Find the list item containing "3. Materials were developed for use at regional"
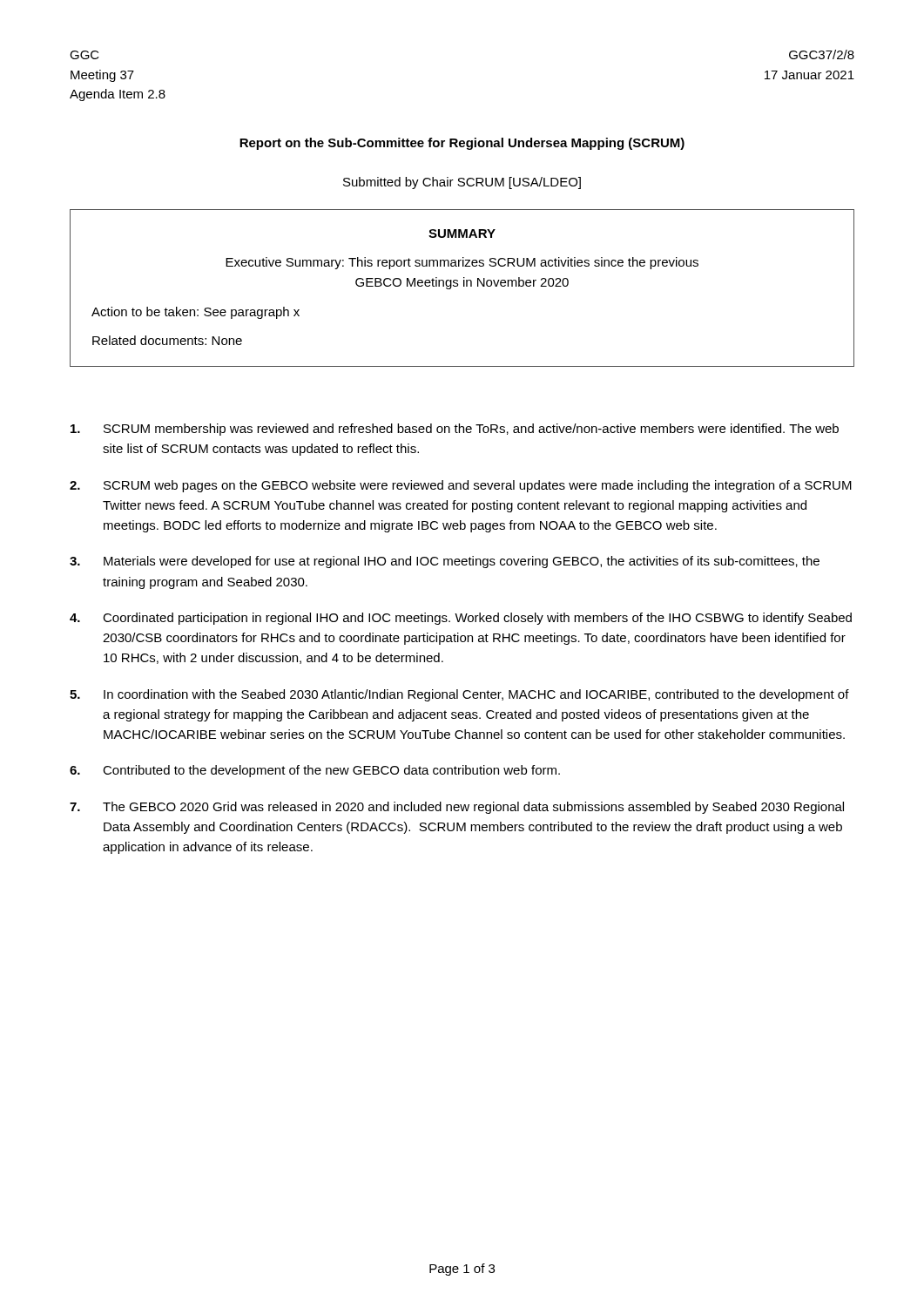Viewport: 924px width, 1307px height. 462,571
